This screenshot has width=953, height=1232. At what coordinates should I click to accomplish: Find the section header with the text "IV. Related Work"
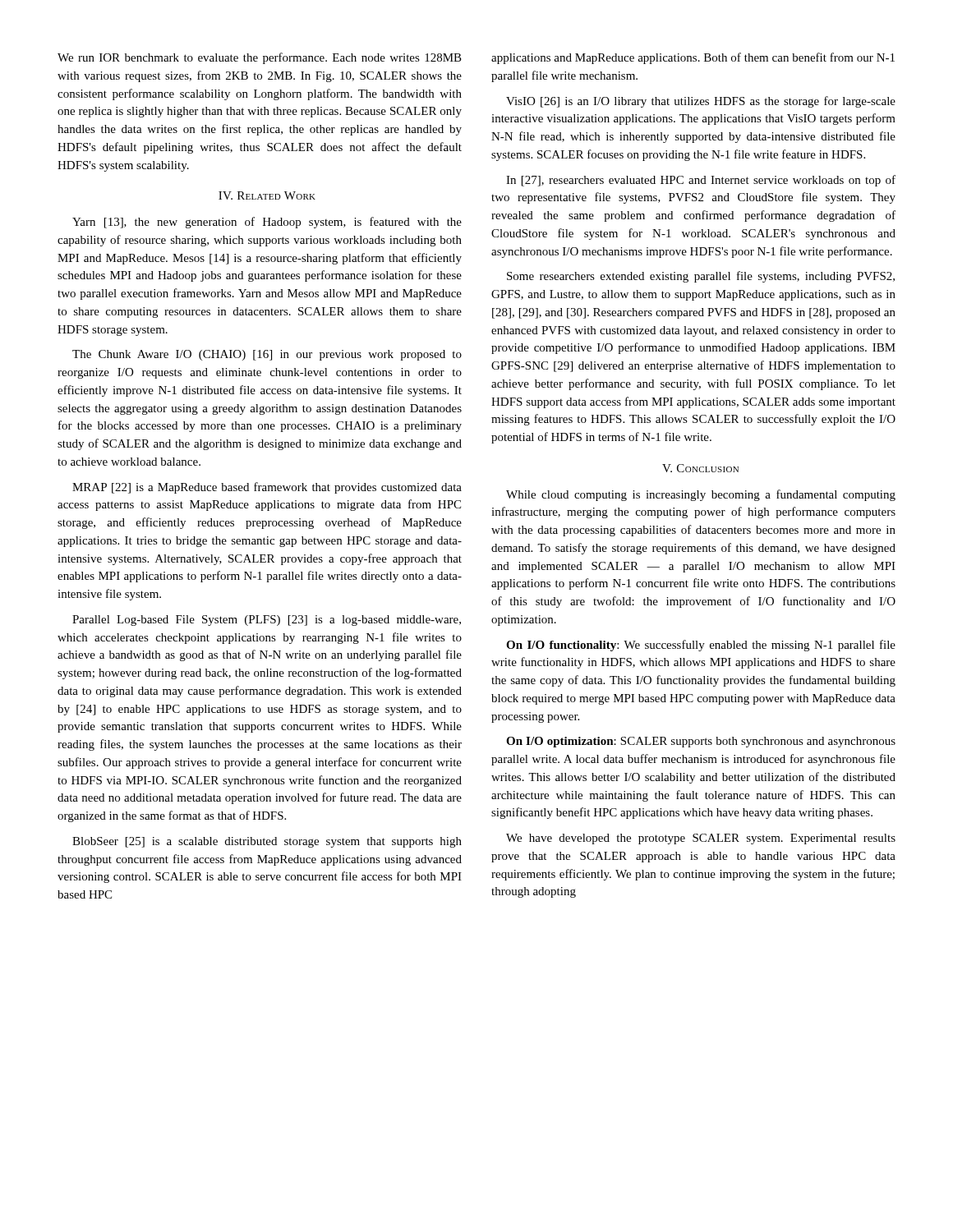click(x=260, y=196)
